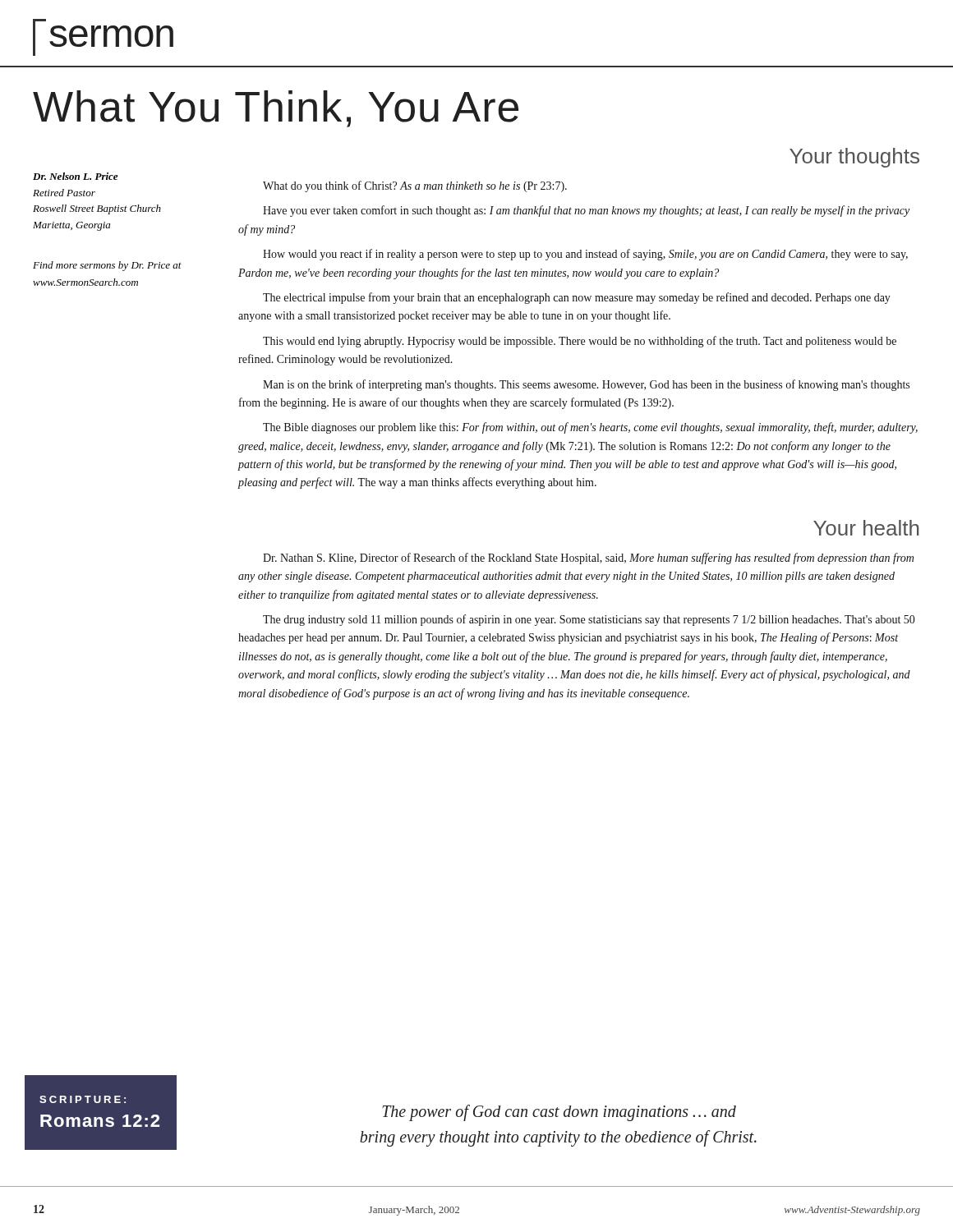Locate the element starting "The Bible diagnoses our problem like"
Viewport: 953px width, 1232px height.
[578, 455]
